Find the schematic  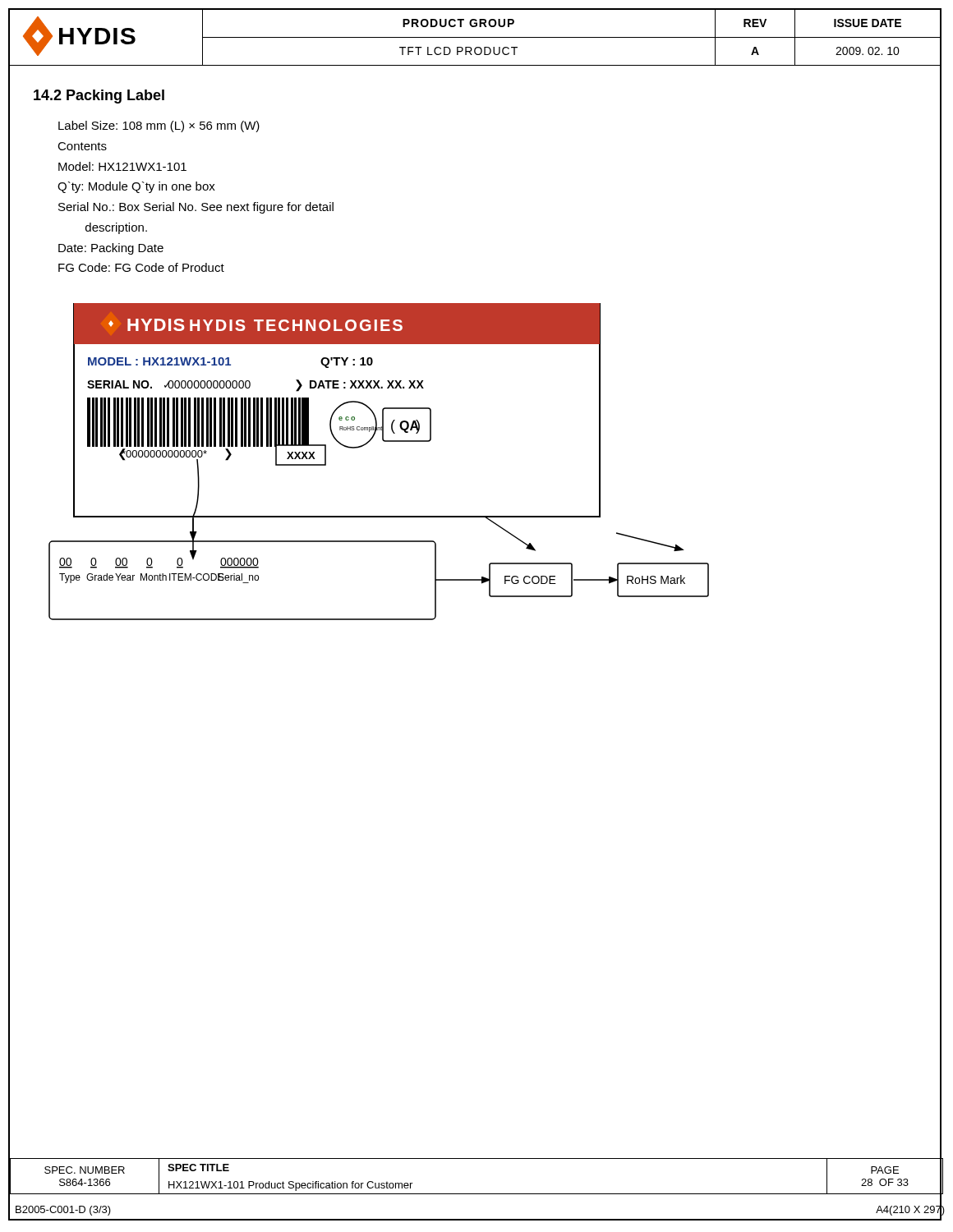click(479, 477)
